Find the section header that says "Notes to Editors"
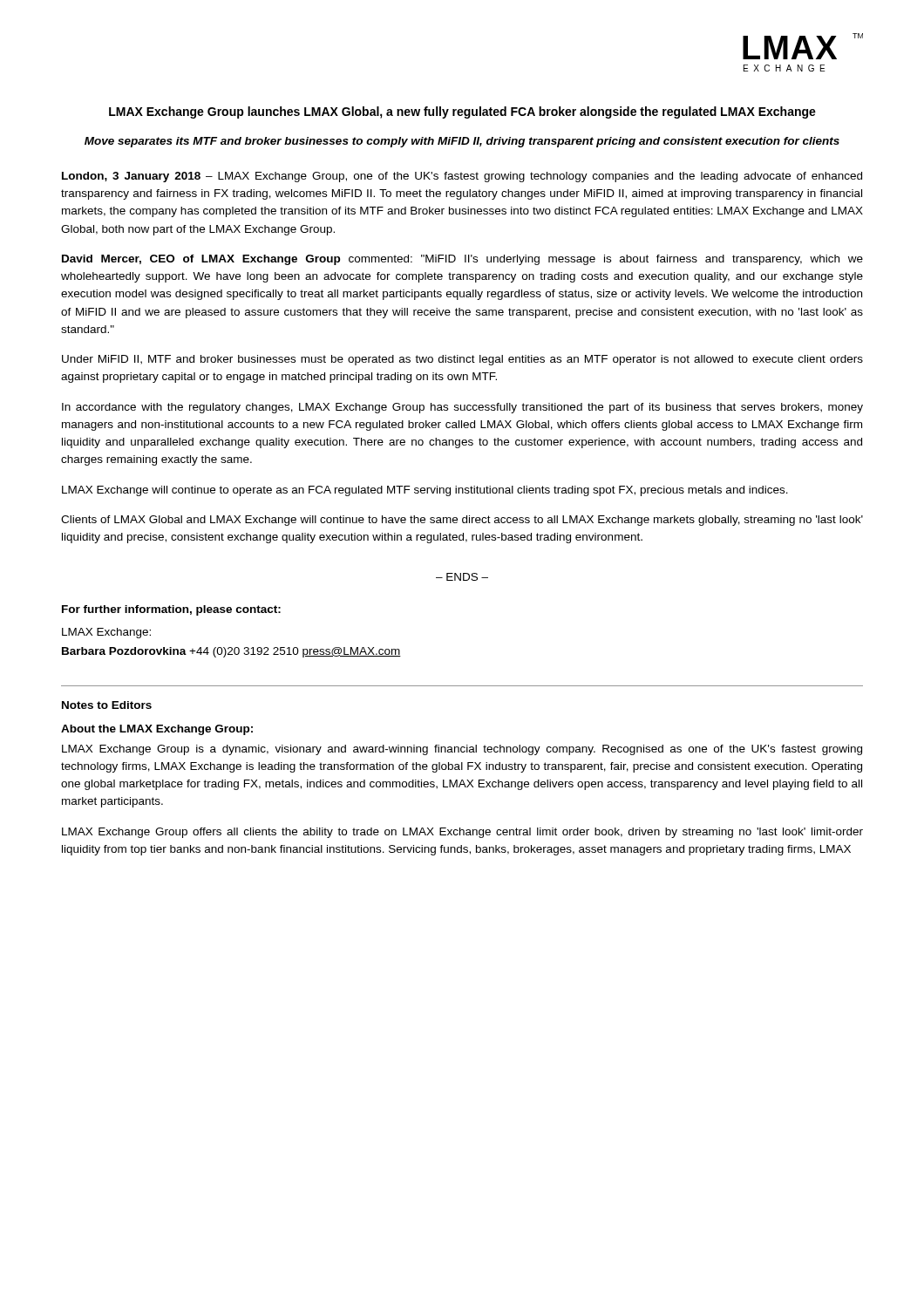This screenshot has width=924, height=1308. coord(106,705)
